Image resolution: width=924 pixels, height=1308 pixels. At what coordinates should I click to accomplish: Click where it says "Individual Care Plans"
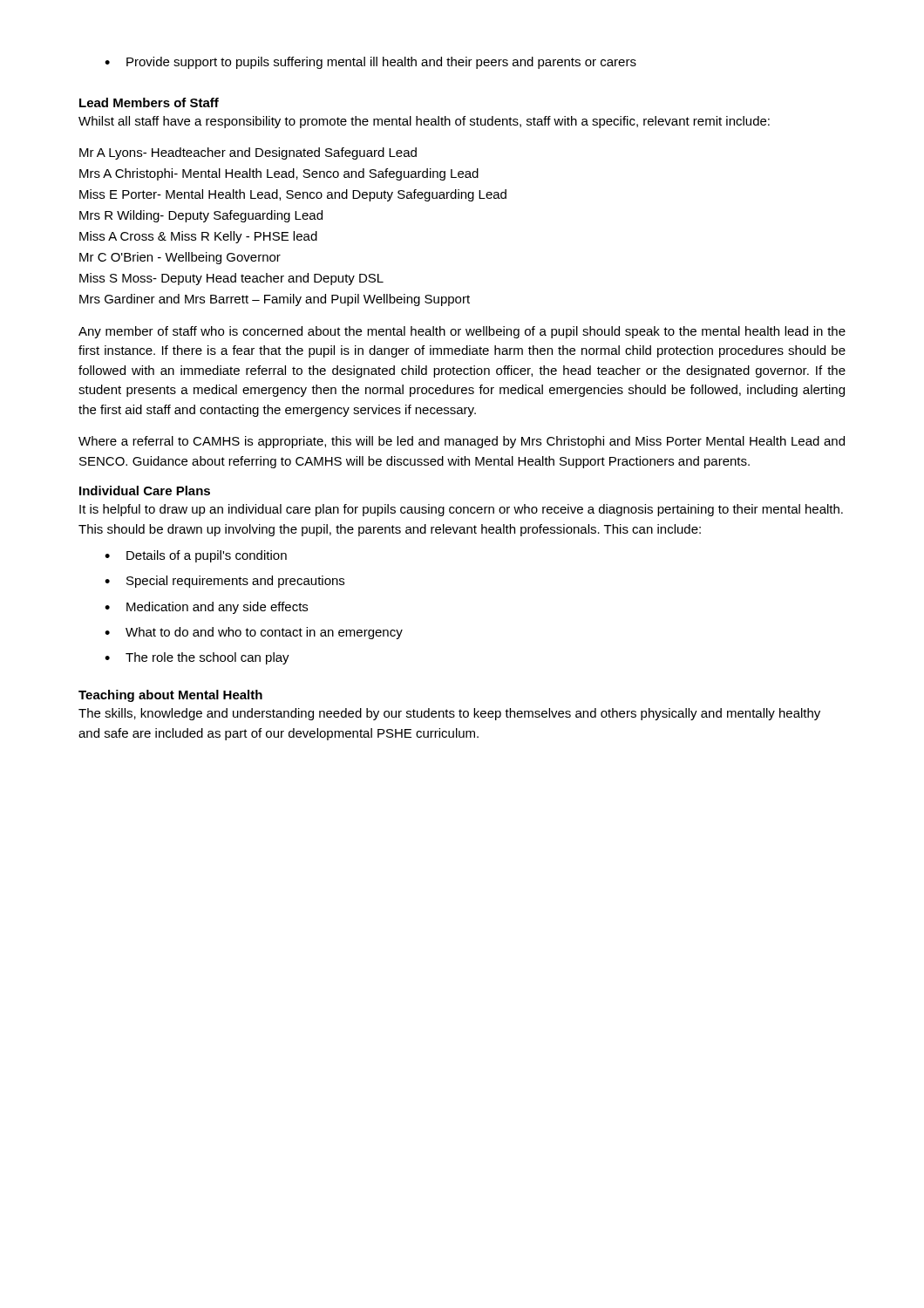145,491
